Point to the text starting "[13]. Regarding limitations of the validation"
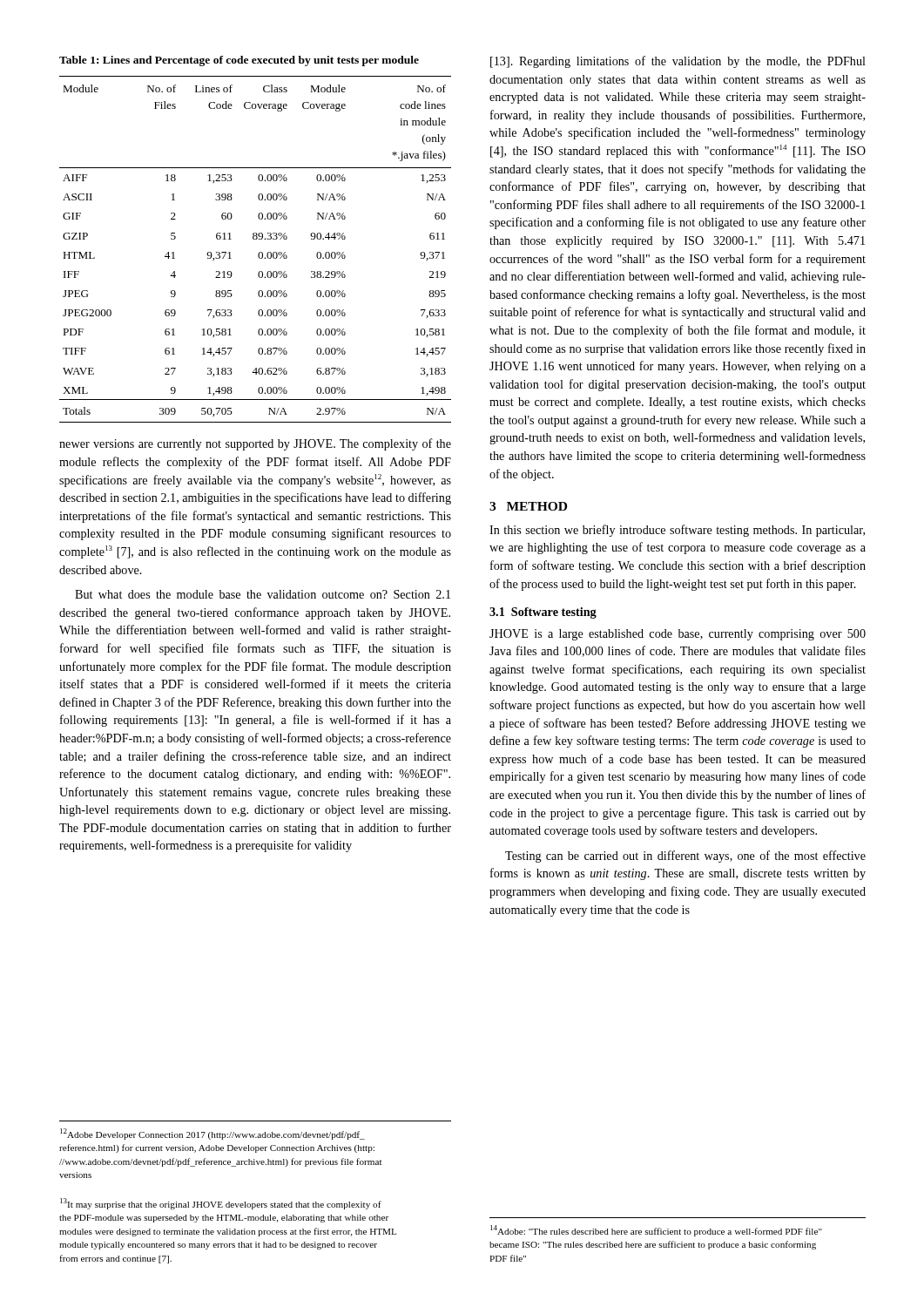The height and width of the screenshot is (1307, 924). coord(678,267)
